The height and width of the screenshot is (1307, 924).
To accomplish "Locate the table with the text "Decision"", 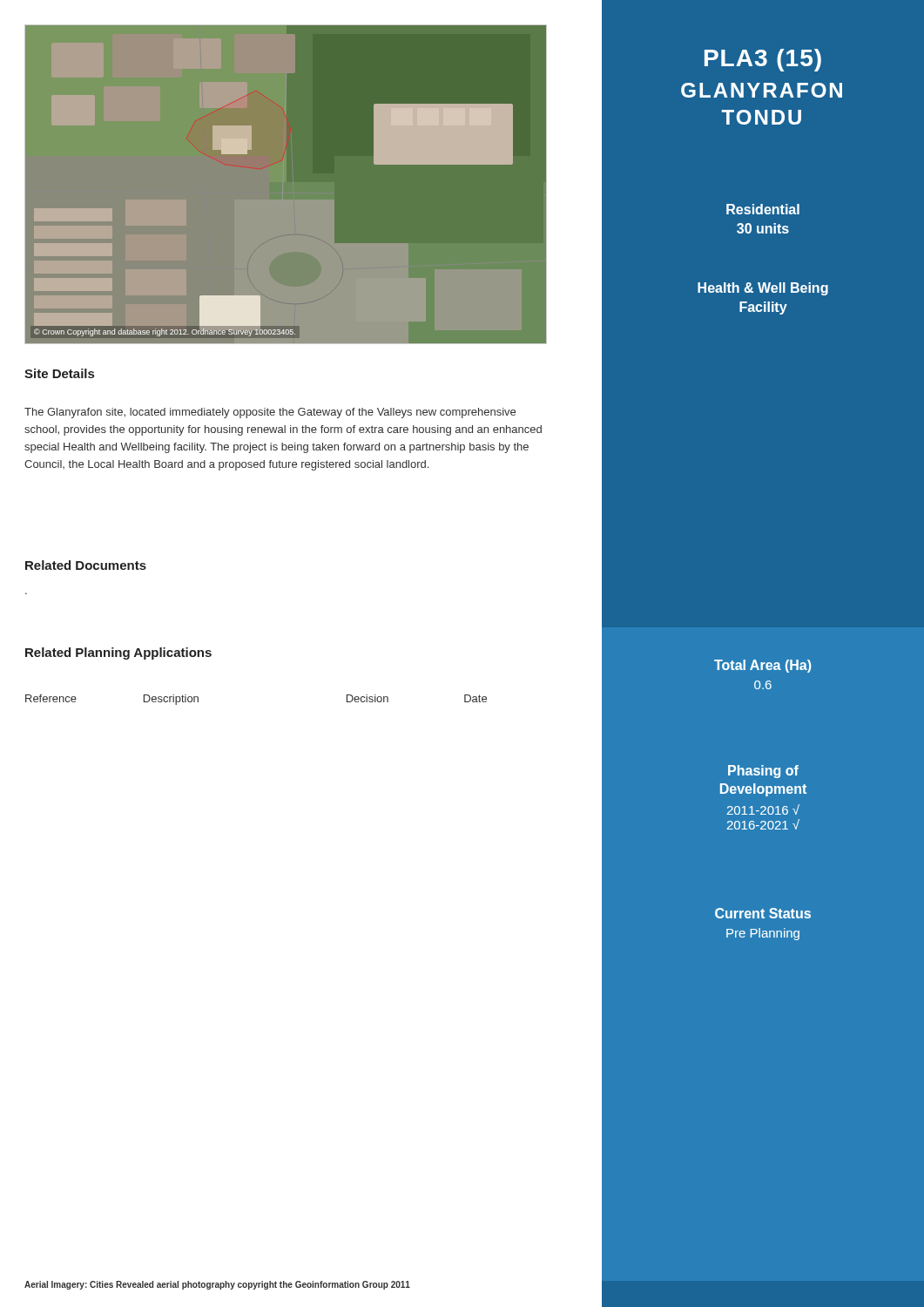I will pyautogui.click(x=290, y=728).
